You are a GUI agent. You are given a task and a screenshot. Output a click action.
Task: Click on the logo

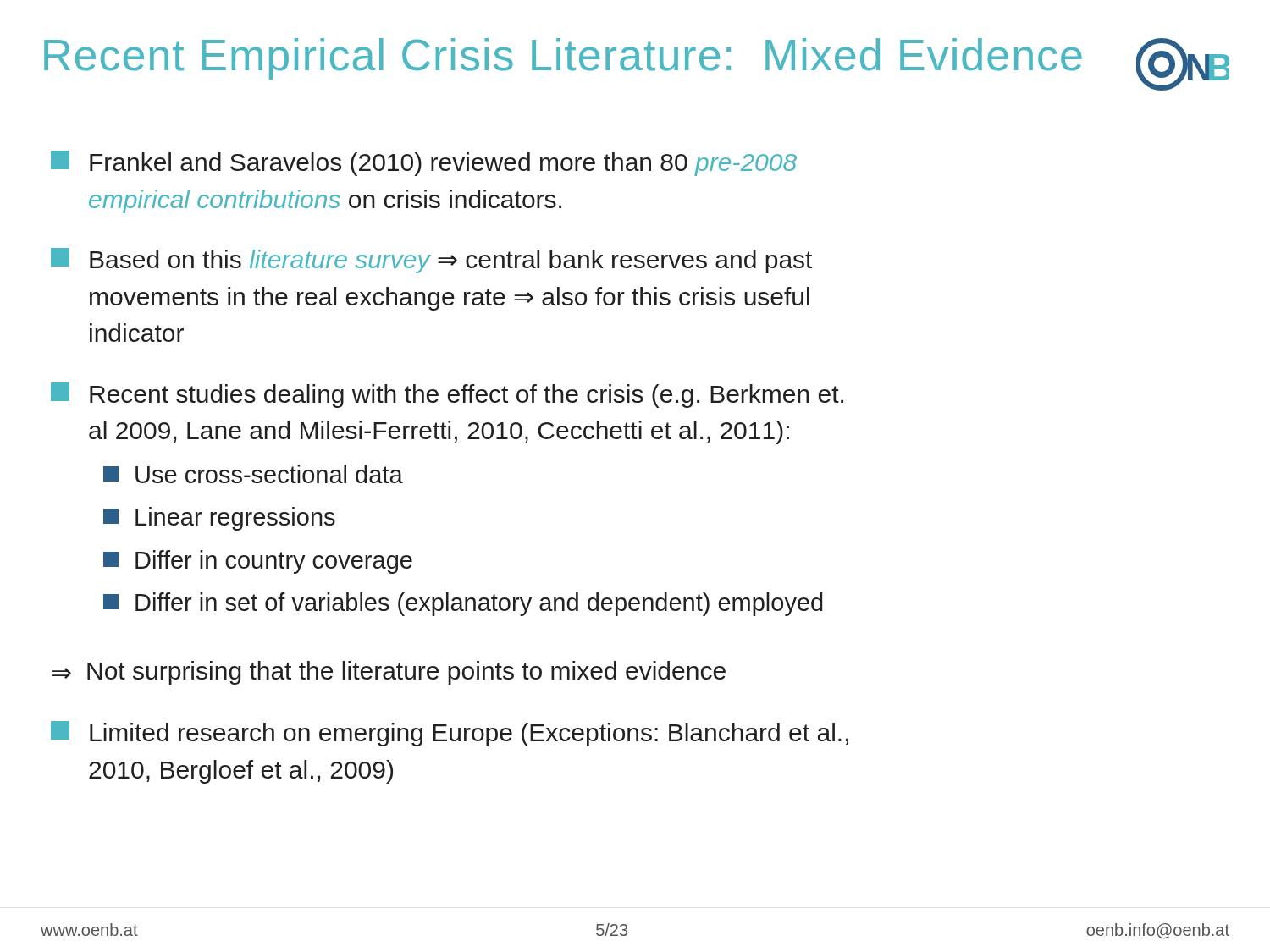point(1183,66)
